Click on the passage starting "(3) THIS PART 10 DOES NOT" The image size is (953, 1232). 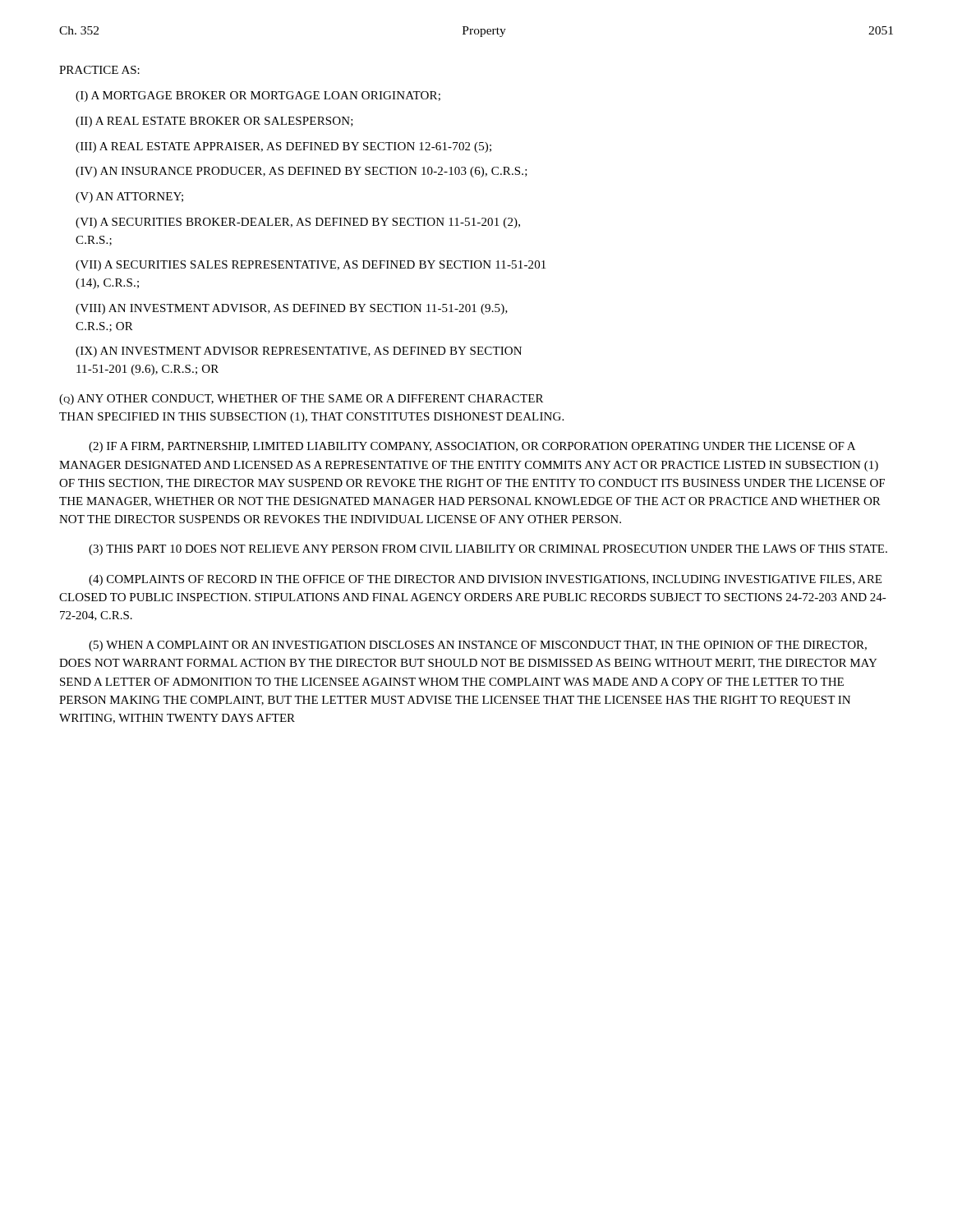488,549
